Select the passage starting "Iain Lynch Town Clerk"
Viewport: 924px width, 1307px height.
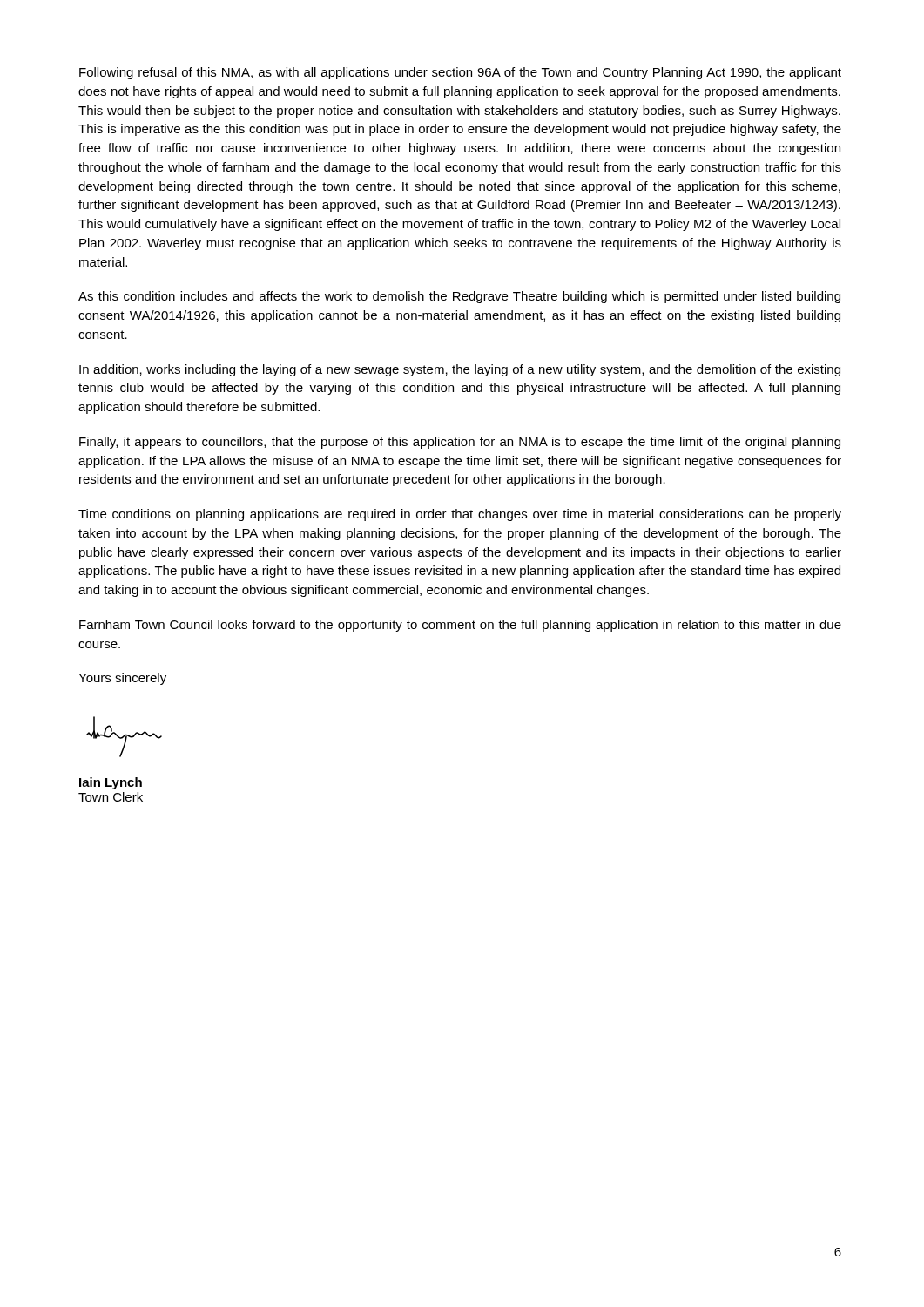[x=111, y=789]
